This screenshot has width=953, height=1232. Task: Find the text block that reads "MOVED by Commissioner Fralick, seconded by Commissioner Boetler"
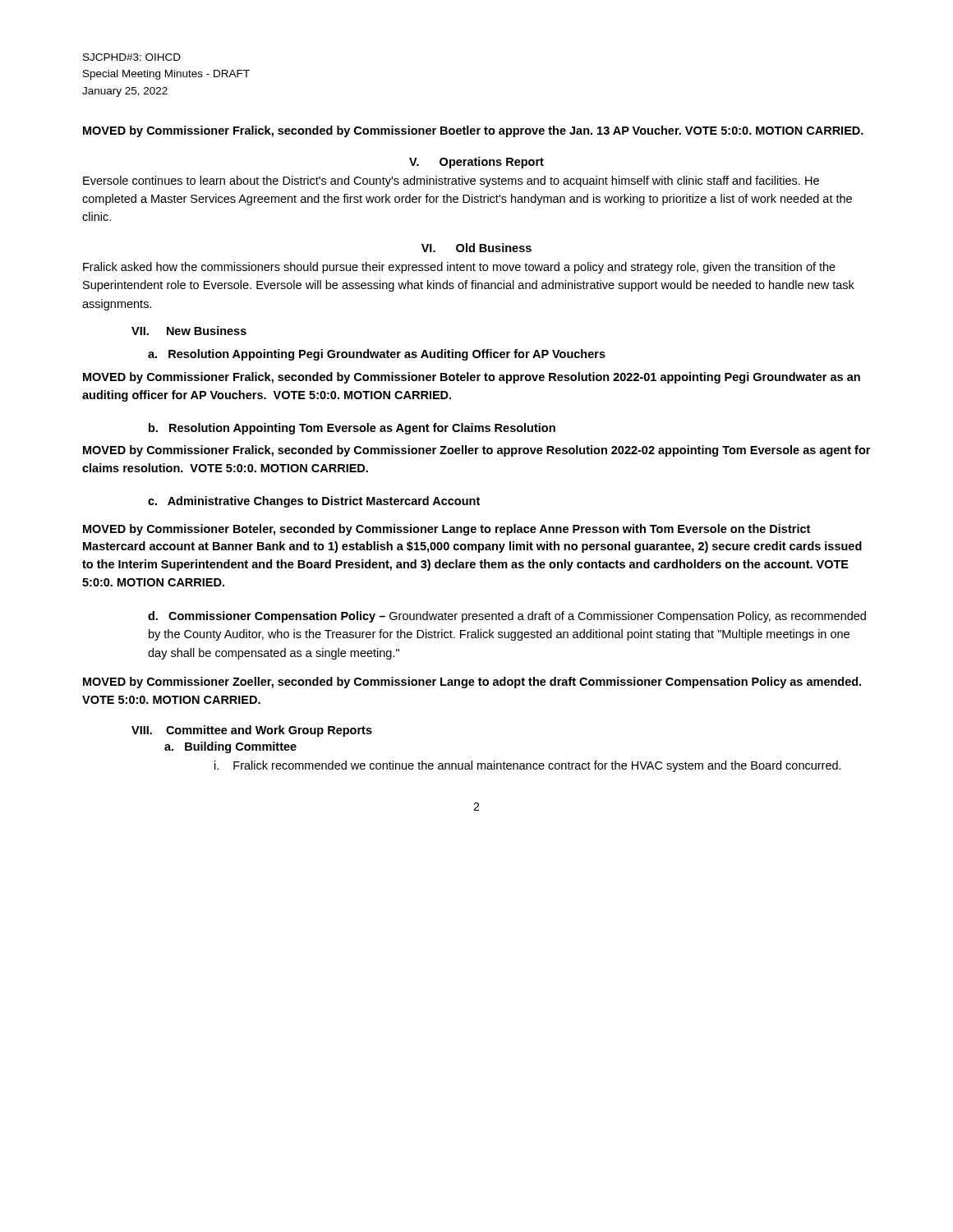(473, 130)
